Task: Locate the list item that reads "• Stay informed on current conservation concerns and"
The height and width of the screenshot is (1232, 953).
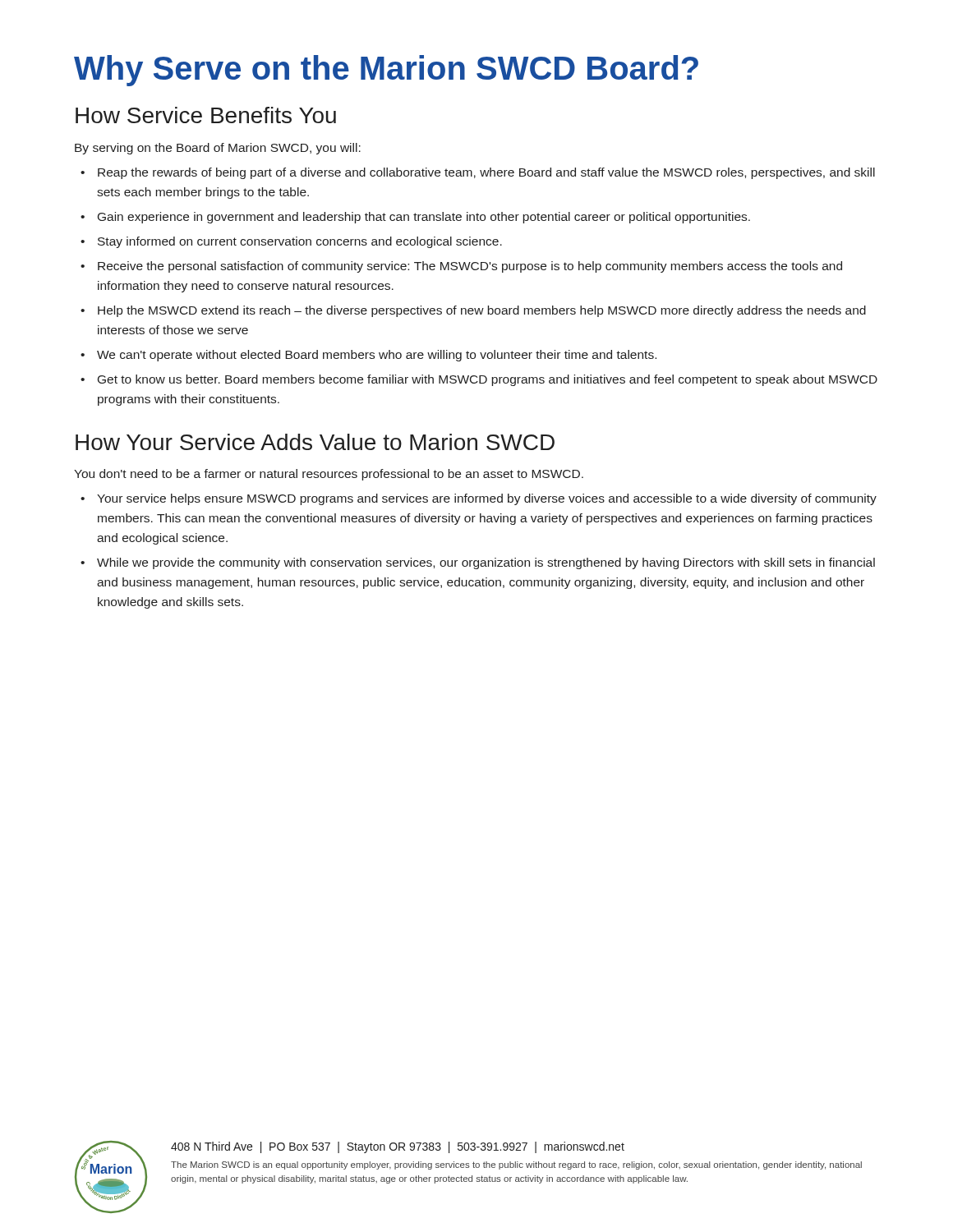Action: click(x=292, y=241)
